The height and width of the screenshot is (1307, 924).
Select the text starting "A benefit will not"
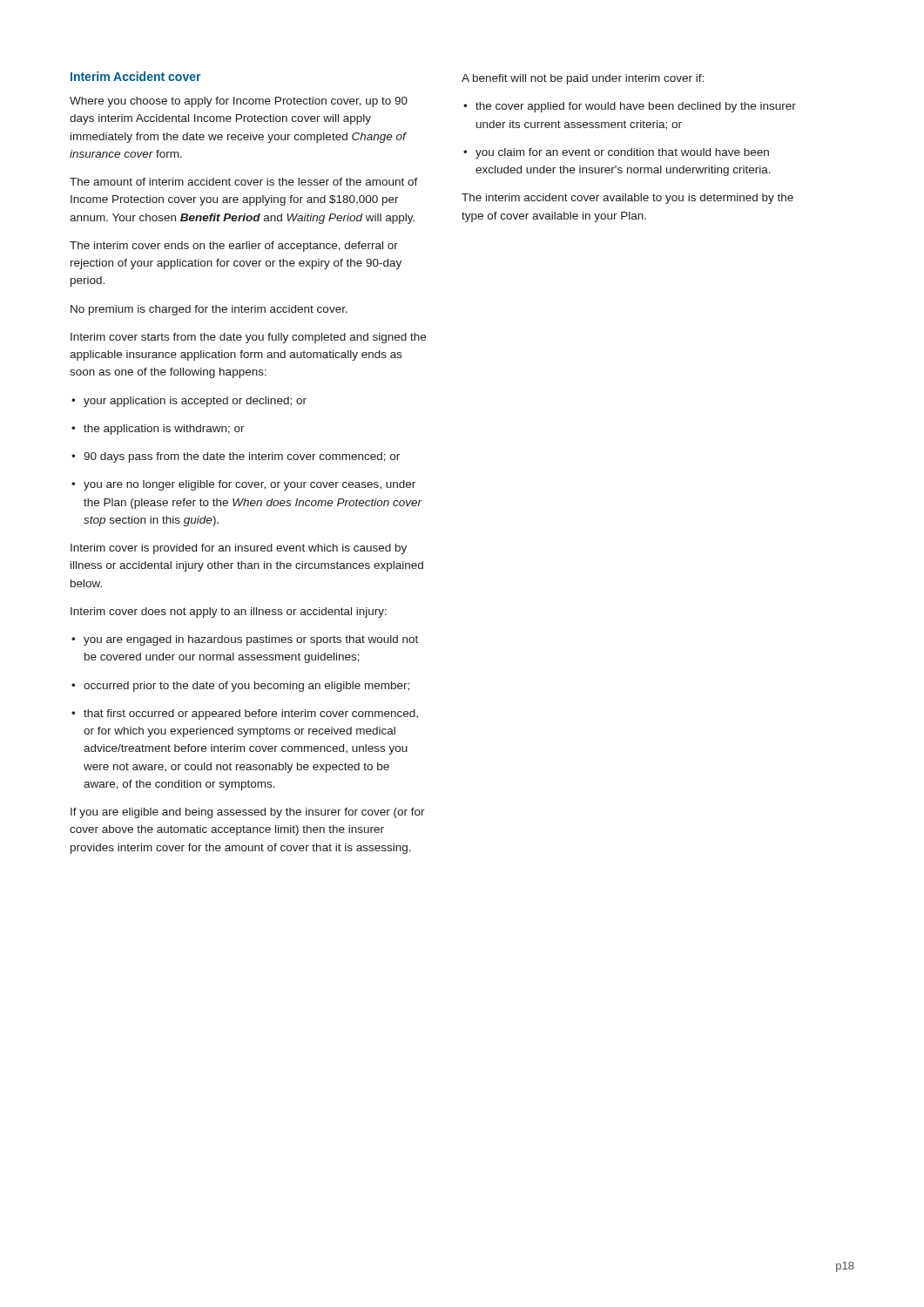(640, 78)
